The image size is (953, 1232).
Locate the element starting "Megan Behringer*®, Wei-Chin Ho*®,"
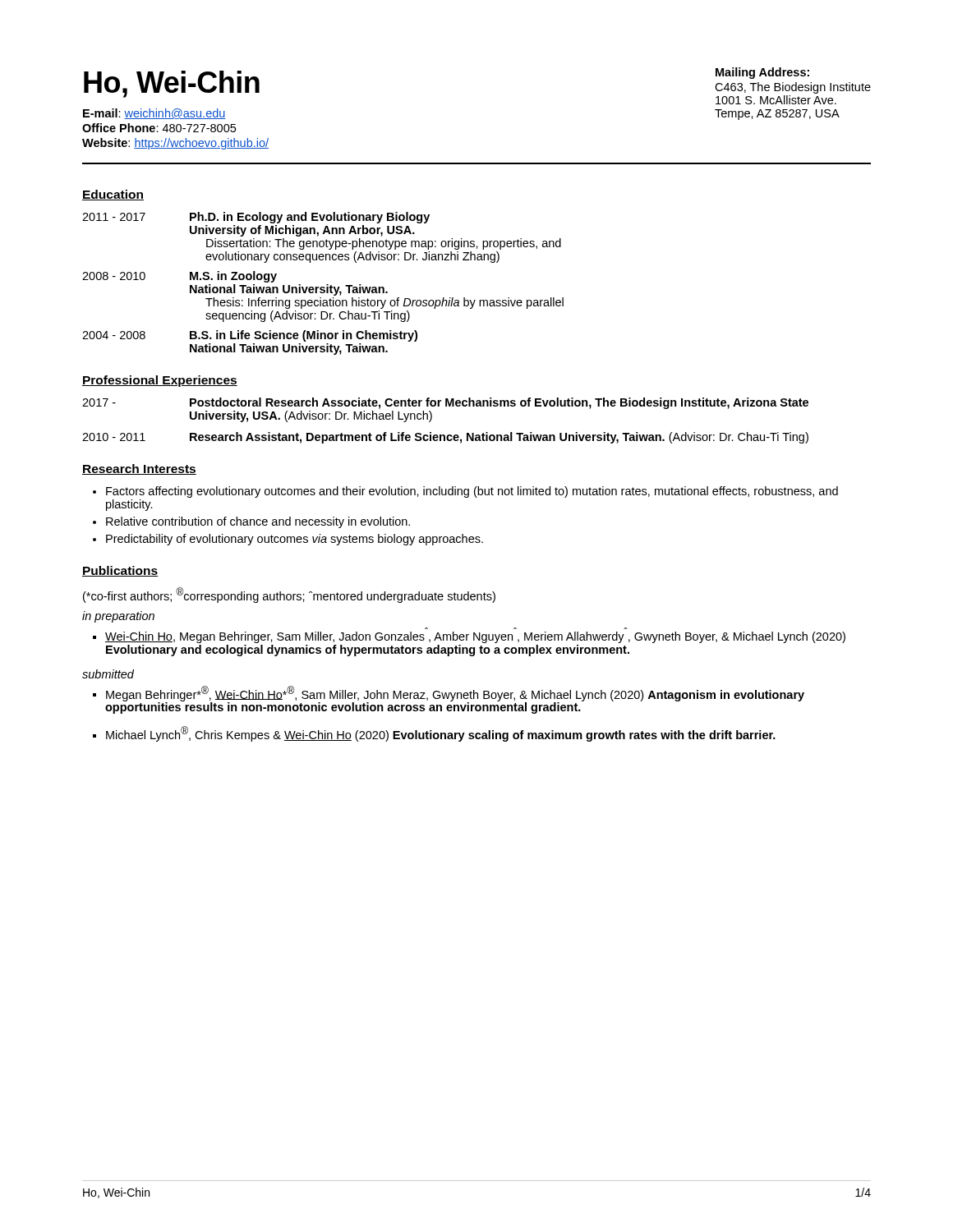coord(455,699)
